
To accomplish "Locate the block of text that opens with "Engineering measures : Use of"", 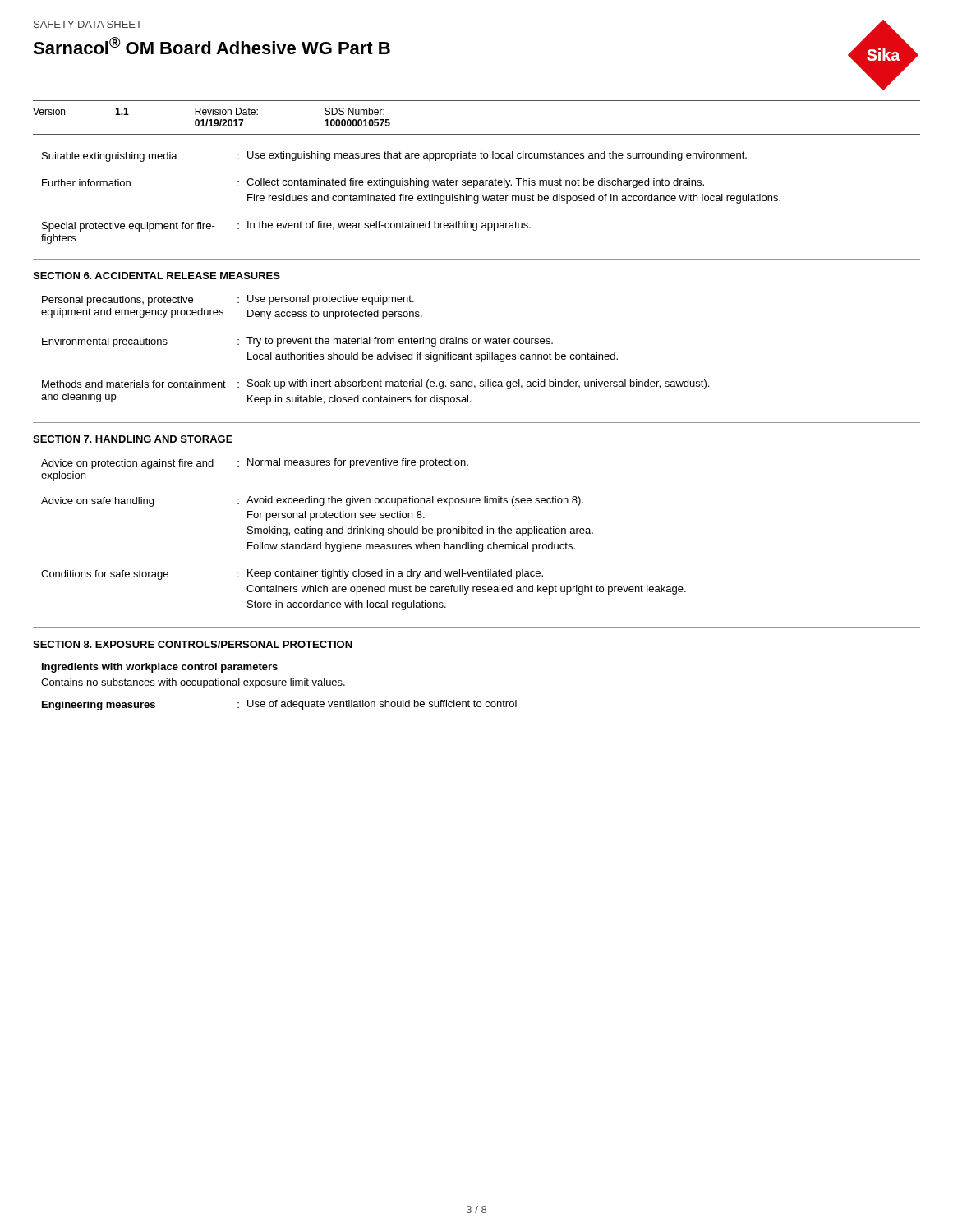I will [x=476, y=704].
